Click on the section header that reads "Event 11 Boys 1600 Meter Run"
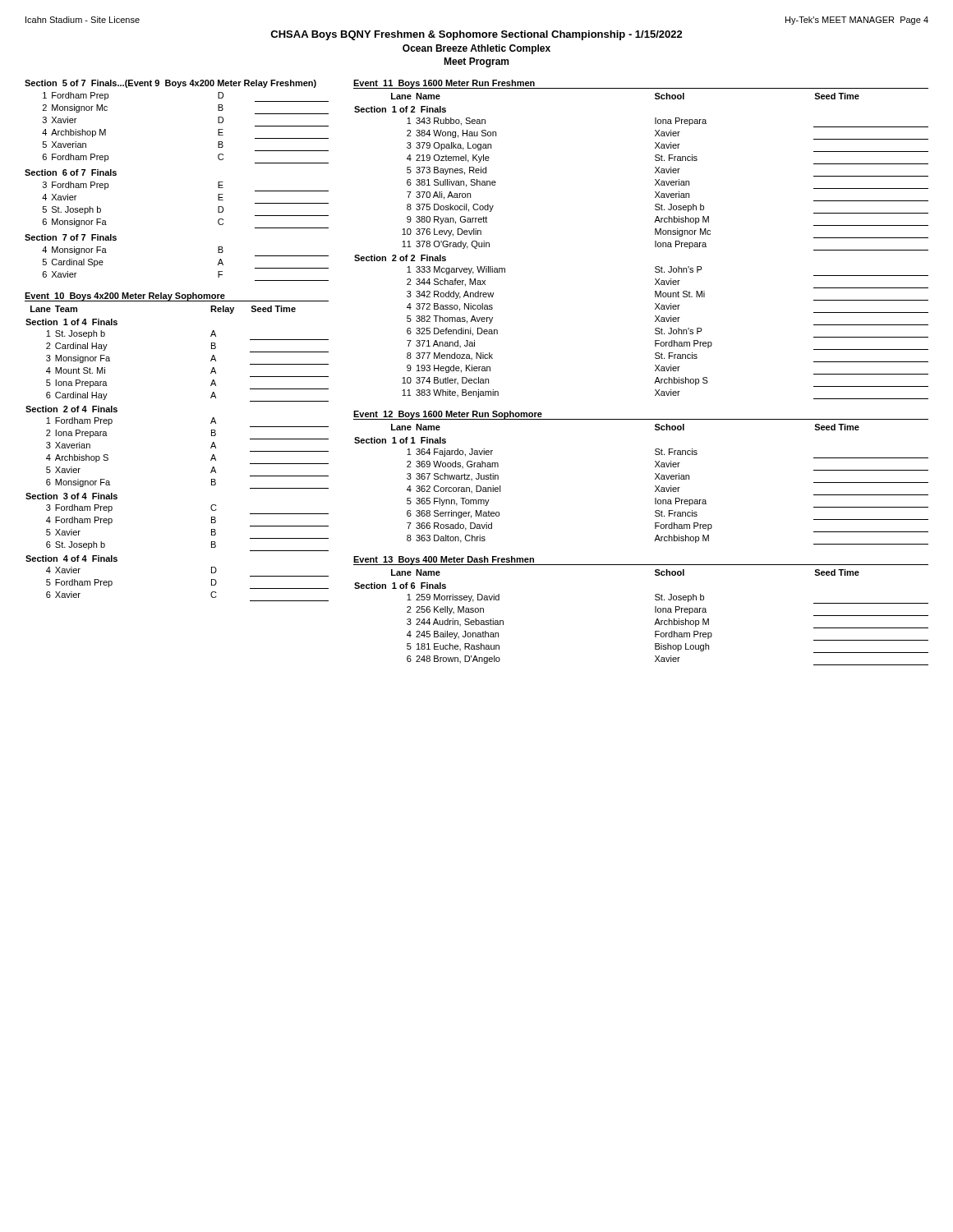The height and width of the screenshot is (1232, 953). pos(444,83)
